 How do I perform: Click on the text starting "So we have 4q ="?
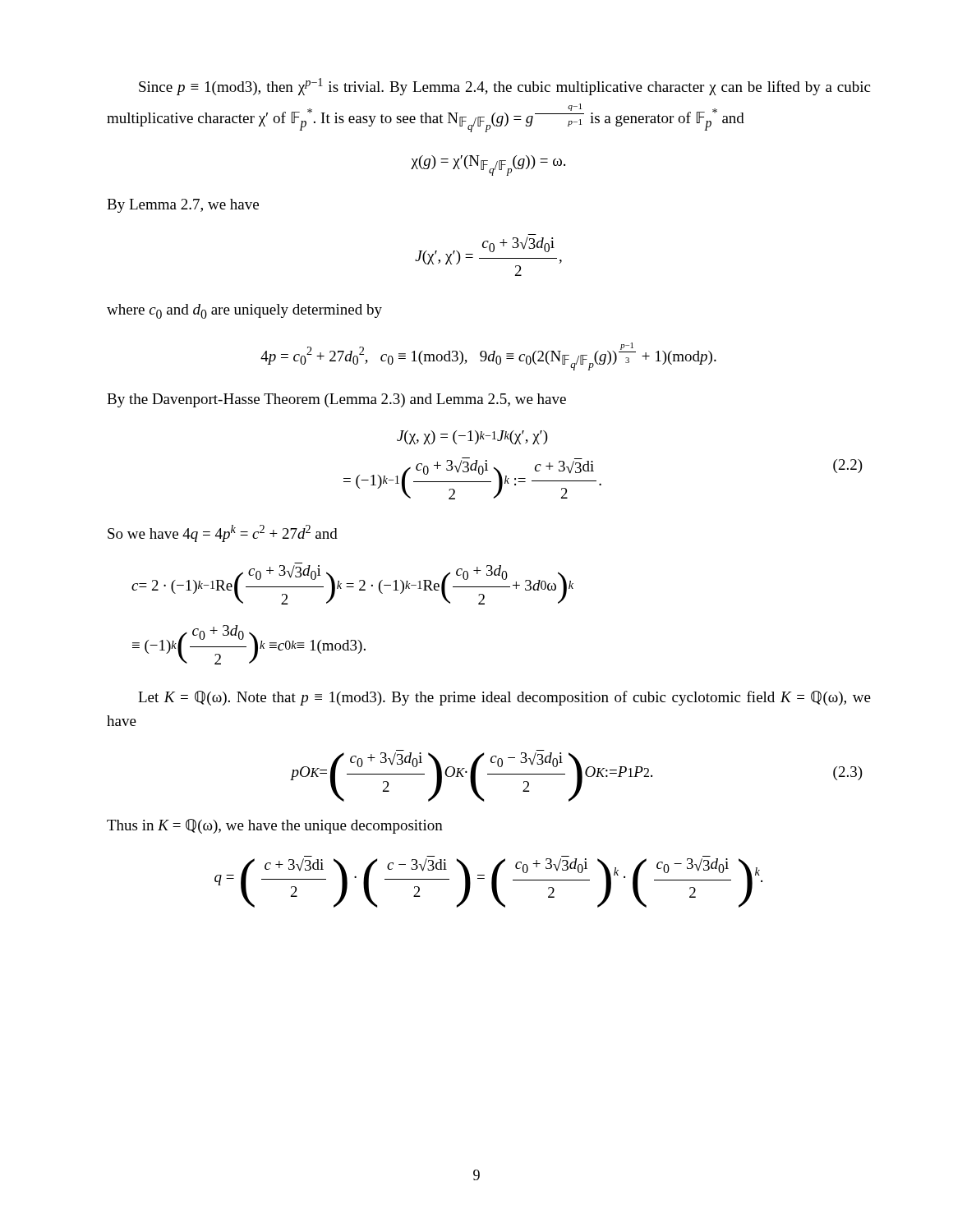tap(223, 533)
